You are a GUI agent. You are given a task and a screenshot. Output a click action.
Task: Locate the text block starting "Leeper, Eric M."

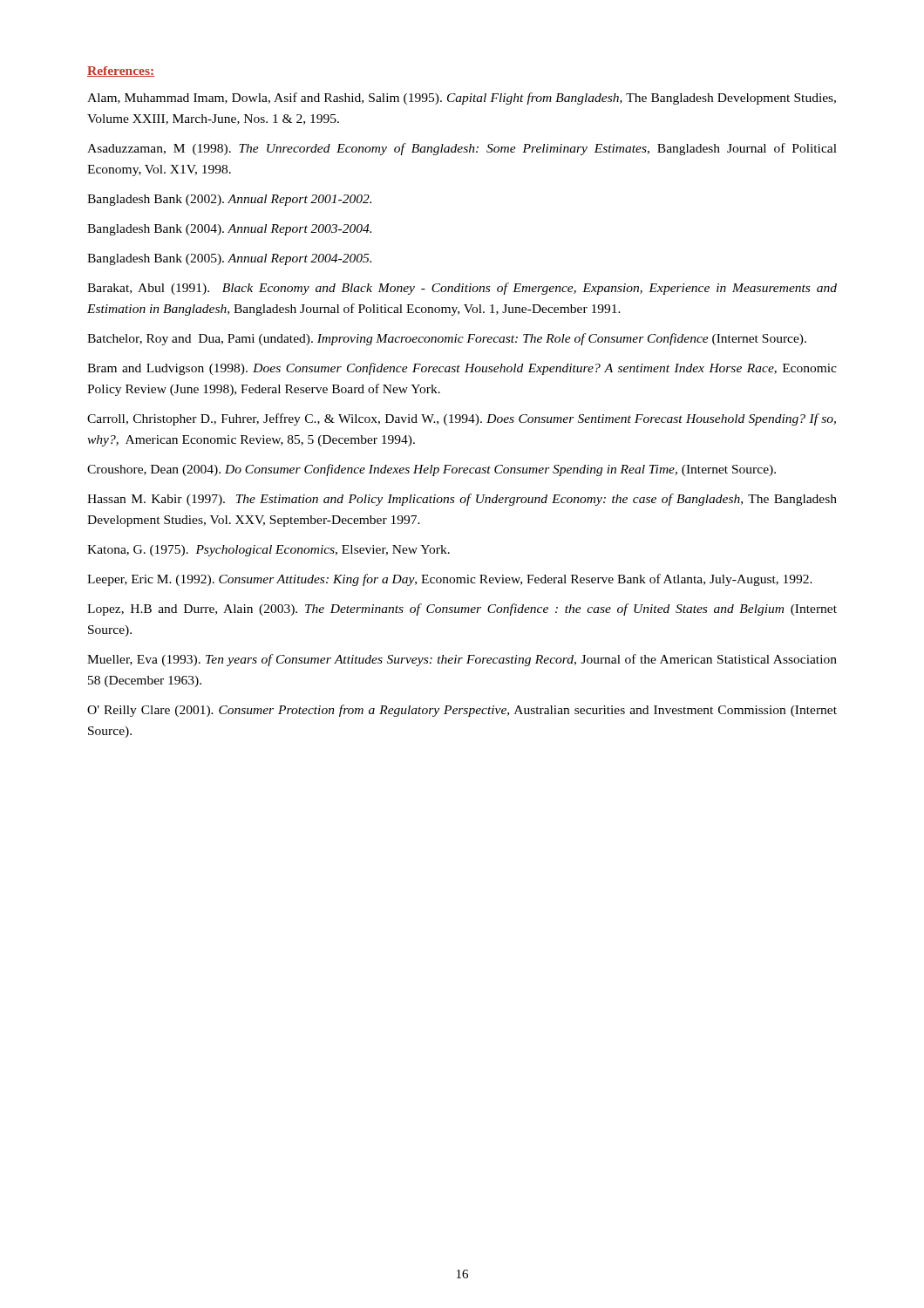[450, 579]
